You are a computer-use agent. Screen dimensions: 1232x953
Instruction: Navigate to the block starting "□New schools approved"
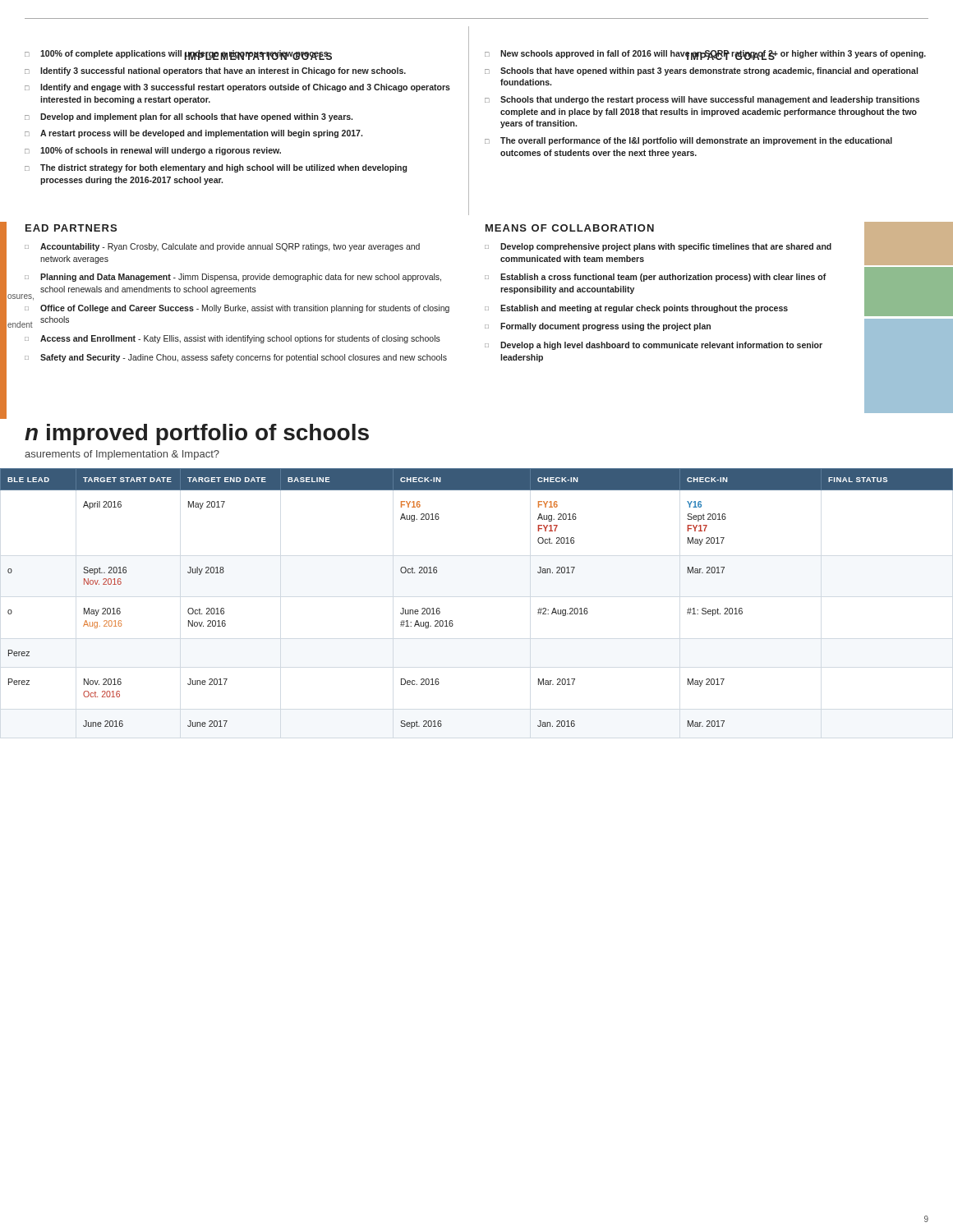(x=705, y=54)
